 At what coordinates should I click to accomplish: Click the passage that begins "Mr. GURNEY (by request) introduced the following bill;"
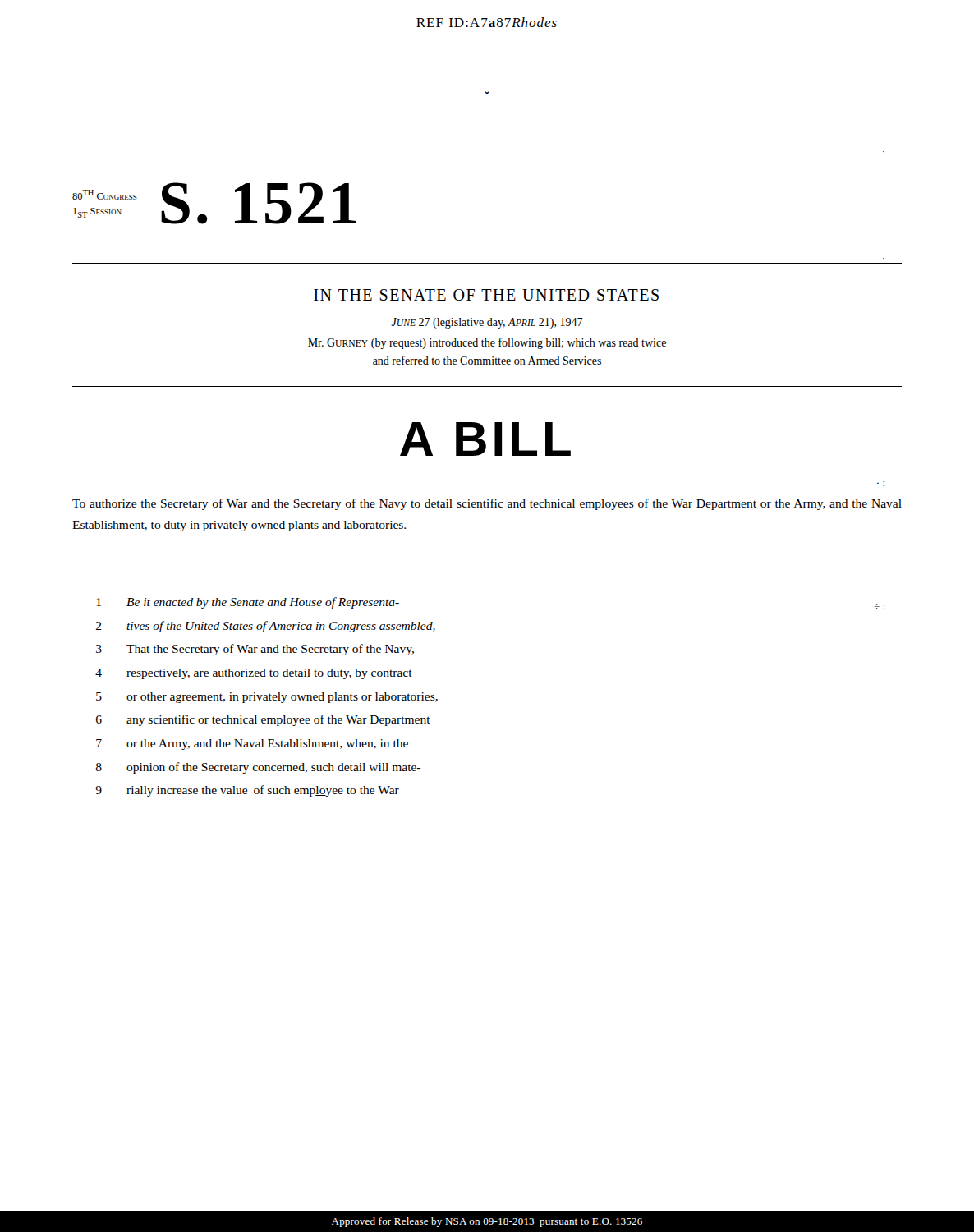[487, 352]
